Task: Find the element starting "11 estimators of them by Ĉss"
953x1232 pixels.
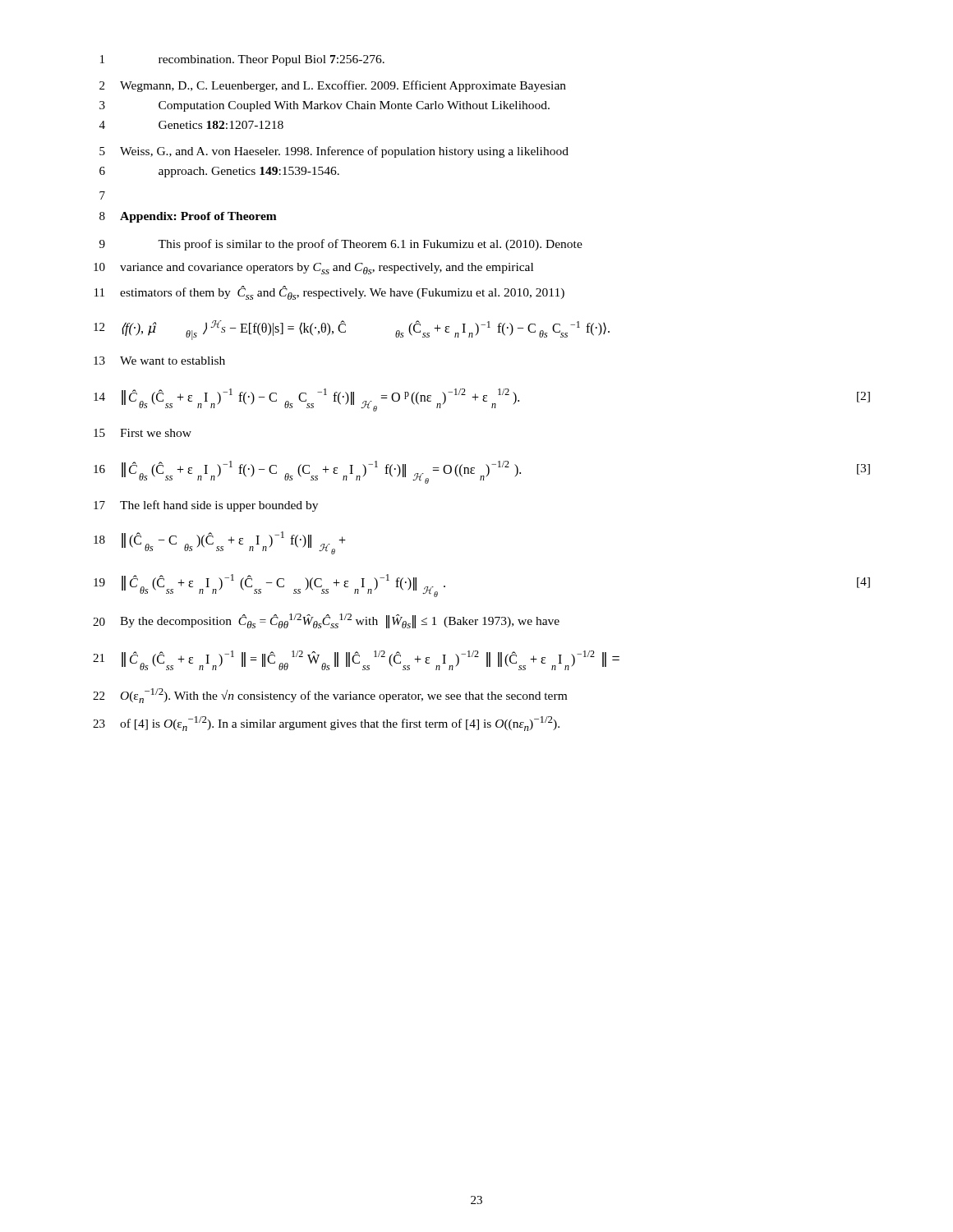Action: tap(476, 294)
